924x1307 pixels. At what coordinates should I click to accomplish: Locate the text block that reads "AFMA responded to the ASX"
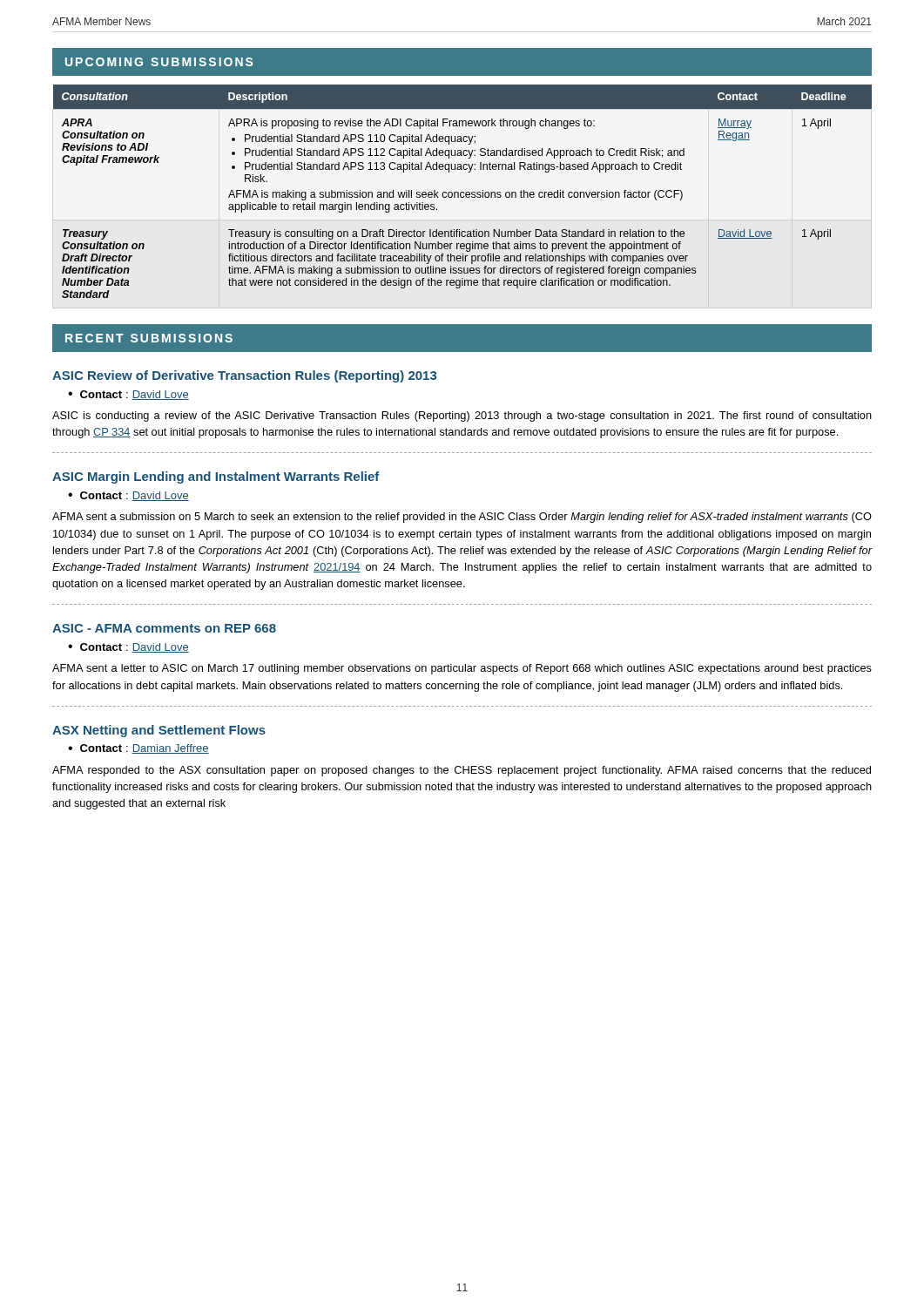462,786
